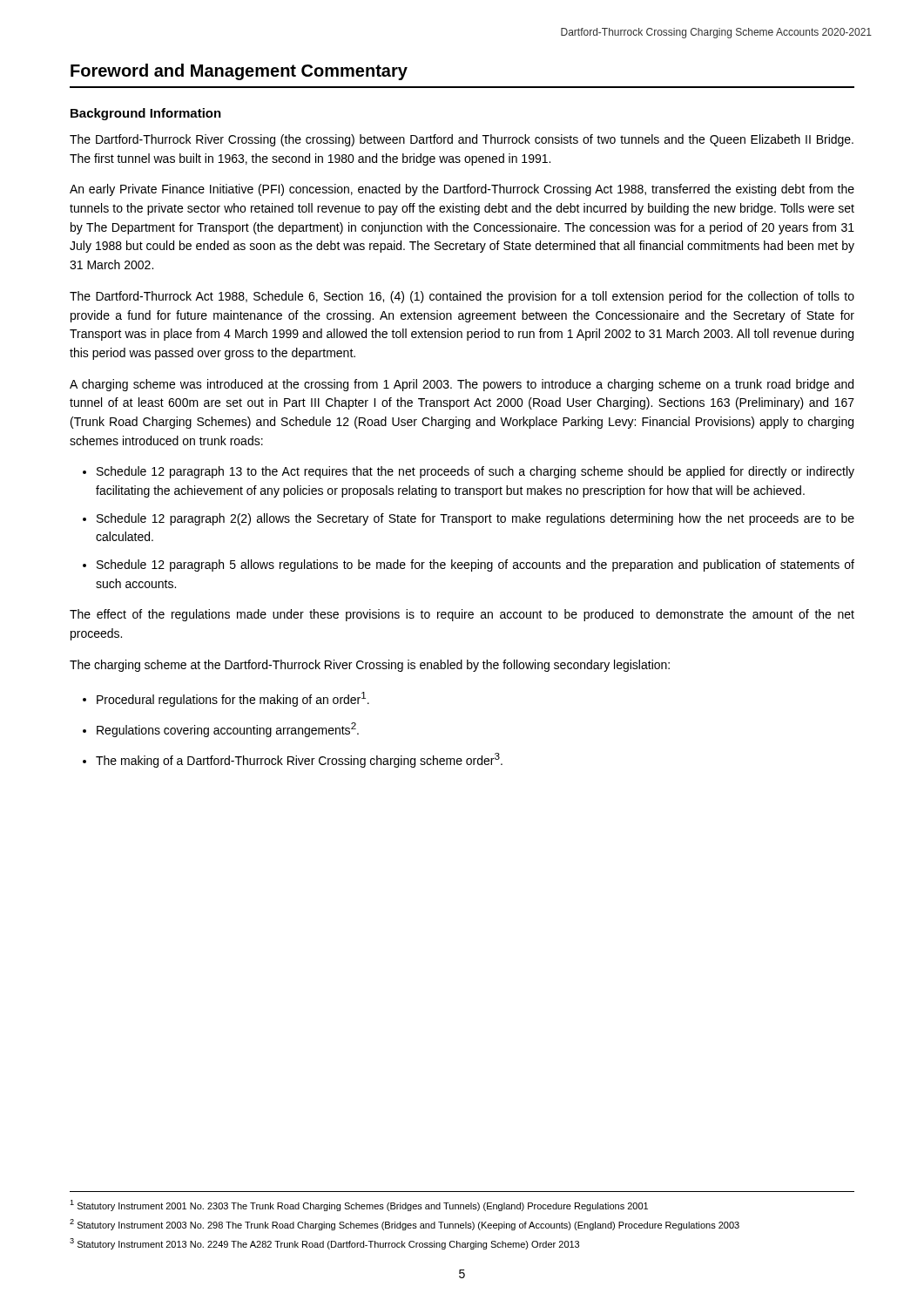The image size is (924, 1307).
Task: Point to the block beginning "Schedule 12 paragraph 5"
Action: click(475, 574)
